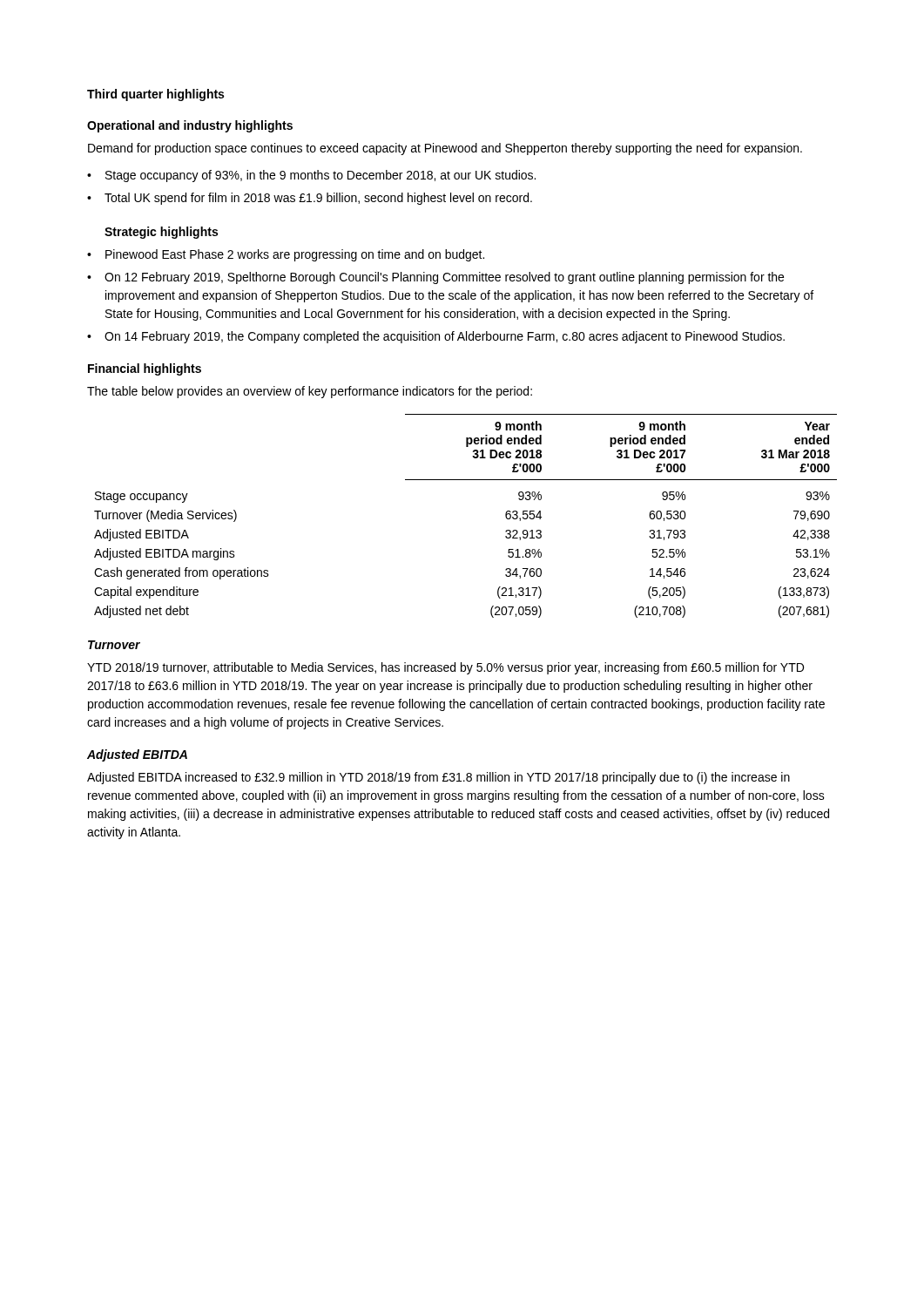Click on the element starting "The table below provides"
Image resolution: width=924 pixels, height=1307 pixels.
tap(310, 391)
